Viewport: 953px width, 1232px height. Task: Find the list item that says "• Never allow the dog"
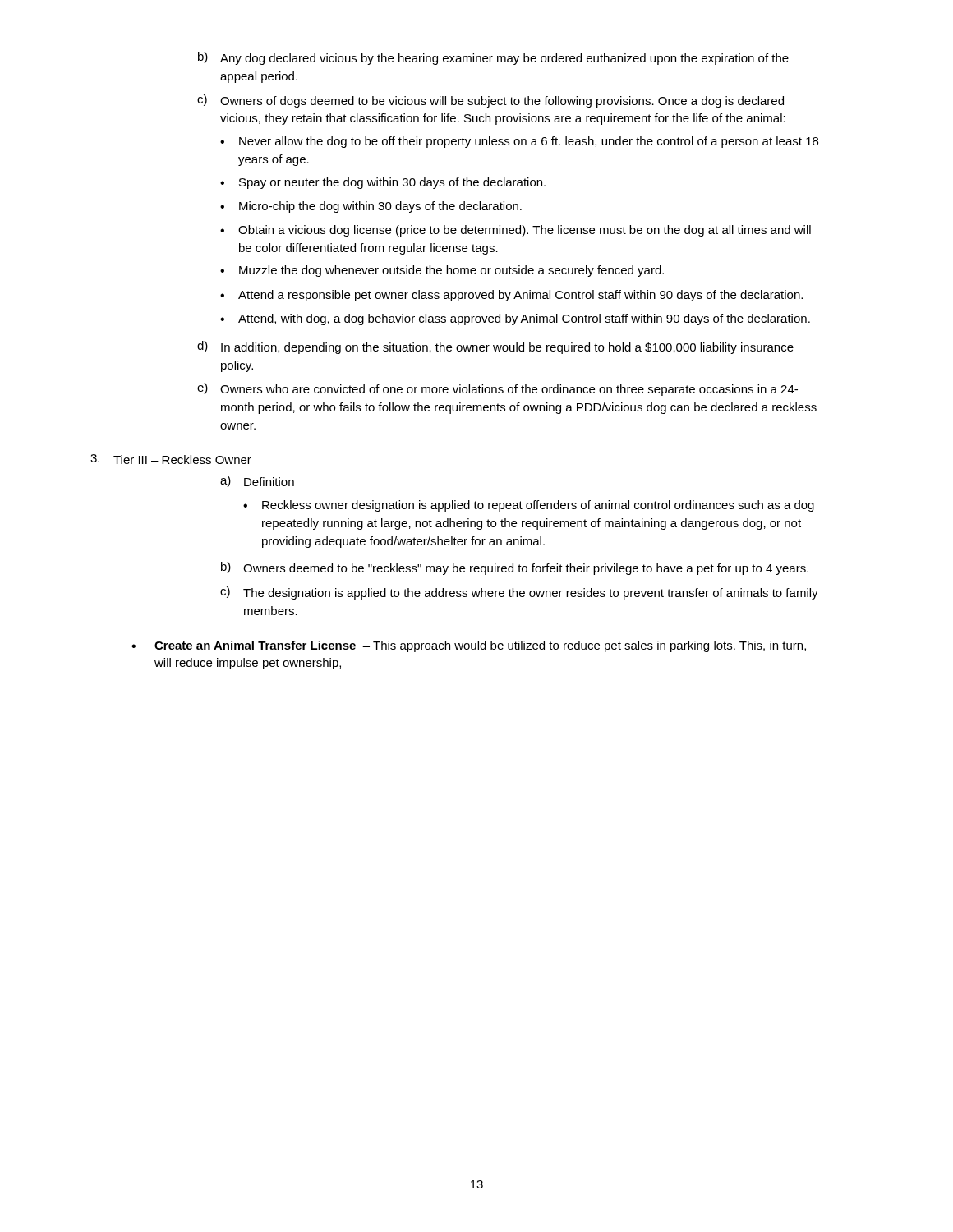521,150
